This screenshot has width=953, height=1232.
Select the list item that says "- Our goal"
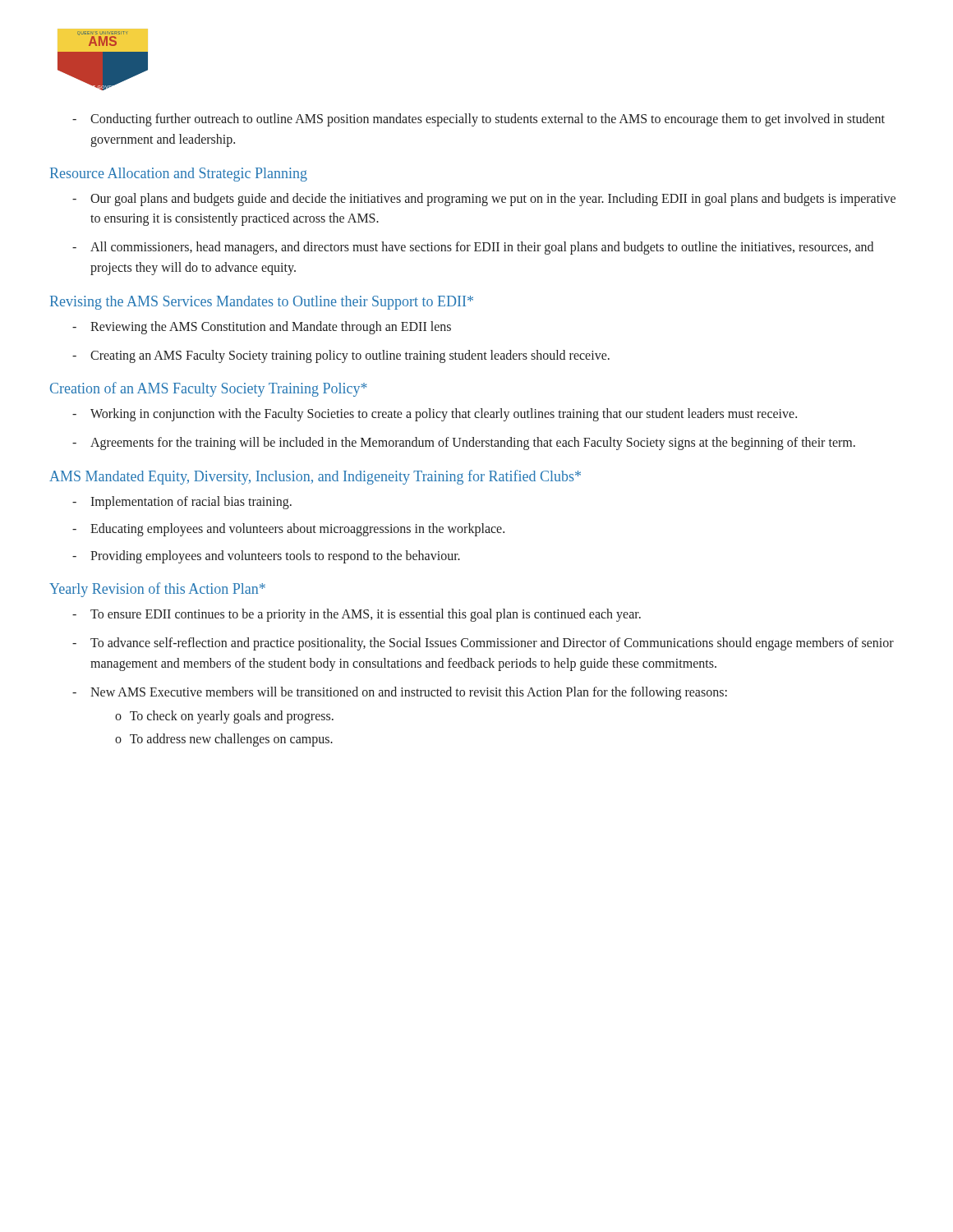493,207
